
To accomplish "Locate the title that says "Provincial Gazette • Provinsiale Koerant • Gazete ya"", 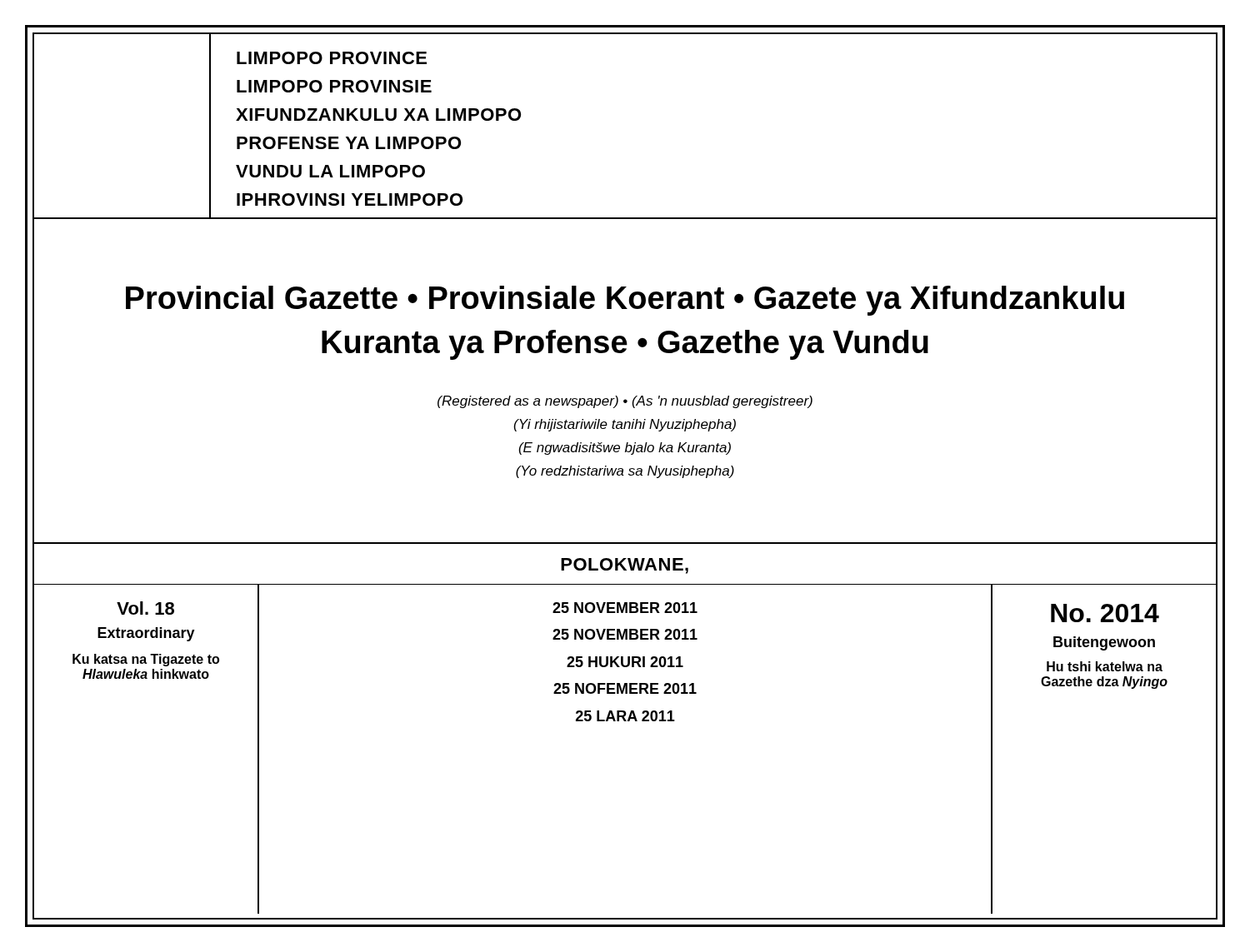I will coord(625,320).
